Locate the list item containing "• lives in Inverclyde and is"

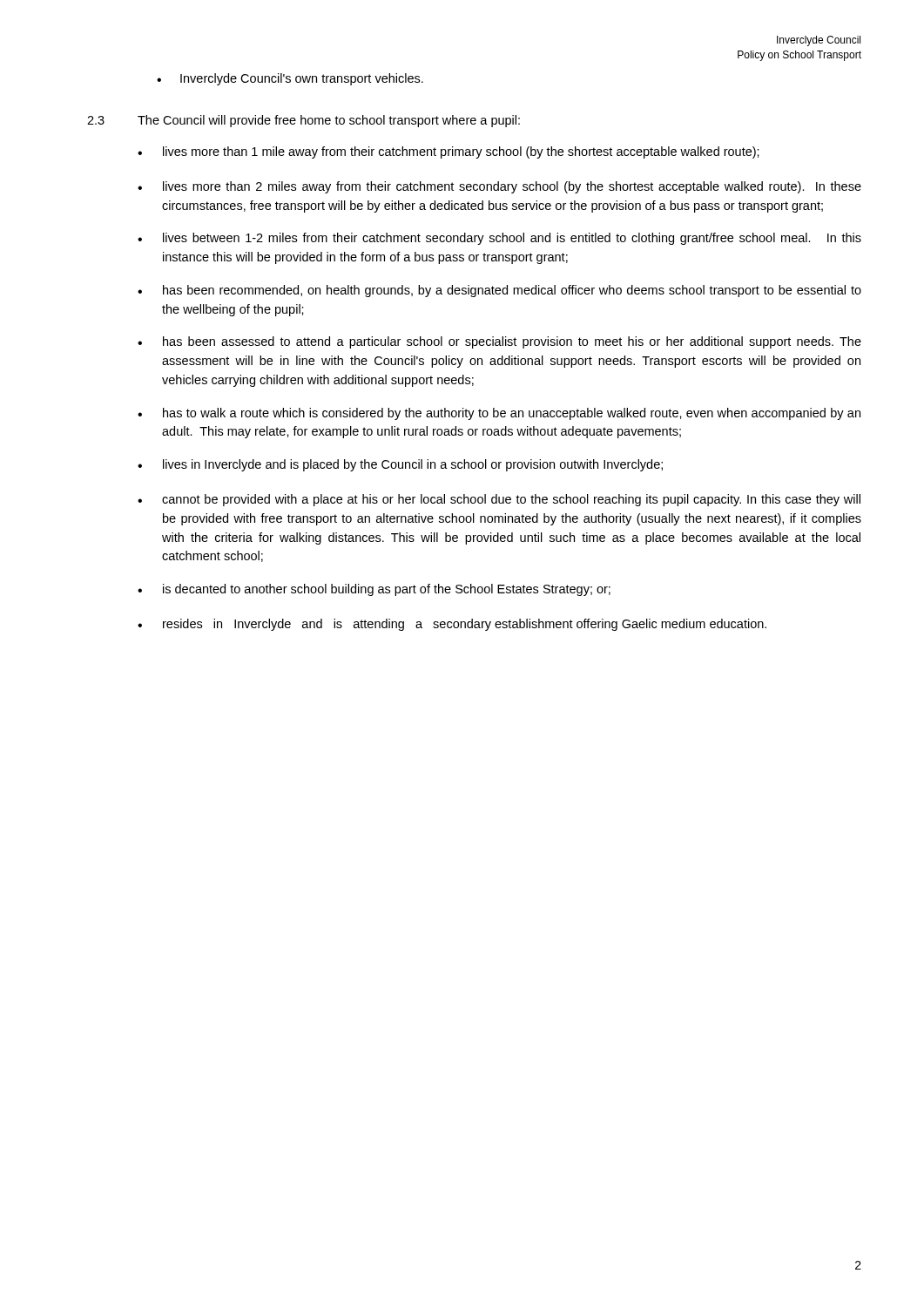click(499, 466)
